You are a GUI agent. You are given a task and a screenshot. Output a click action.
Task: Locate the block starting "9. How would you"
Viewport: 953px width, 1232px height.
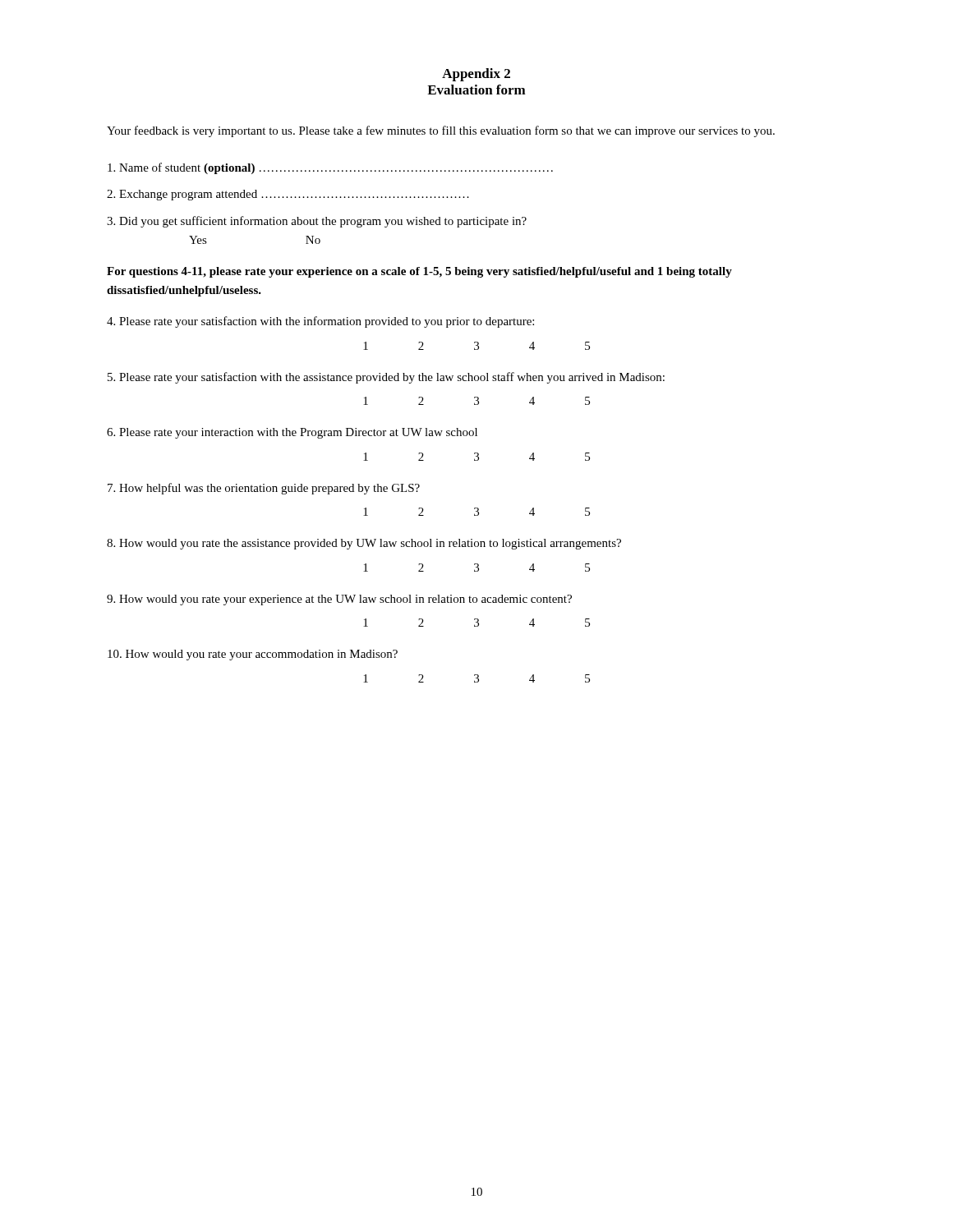340,598
